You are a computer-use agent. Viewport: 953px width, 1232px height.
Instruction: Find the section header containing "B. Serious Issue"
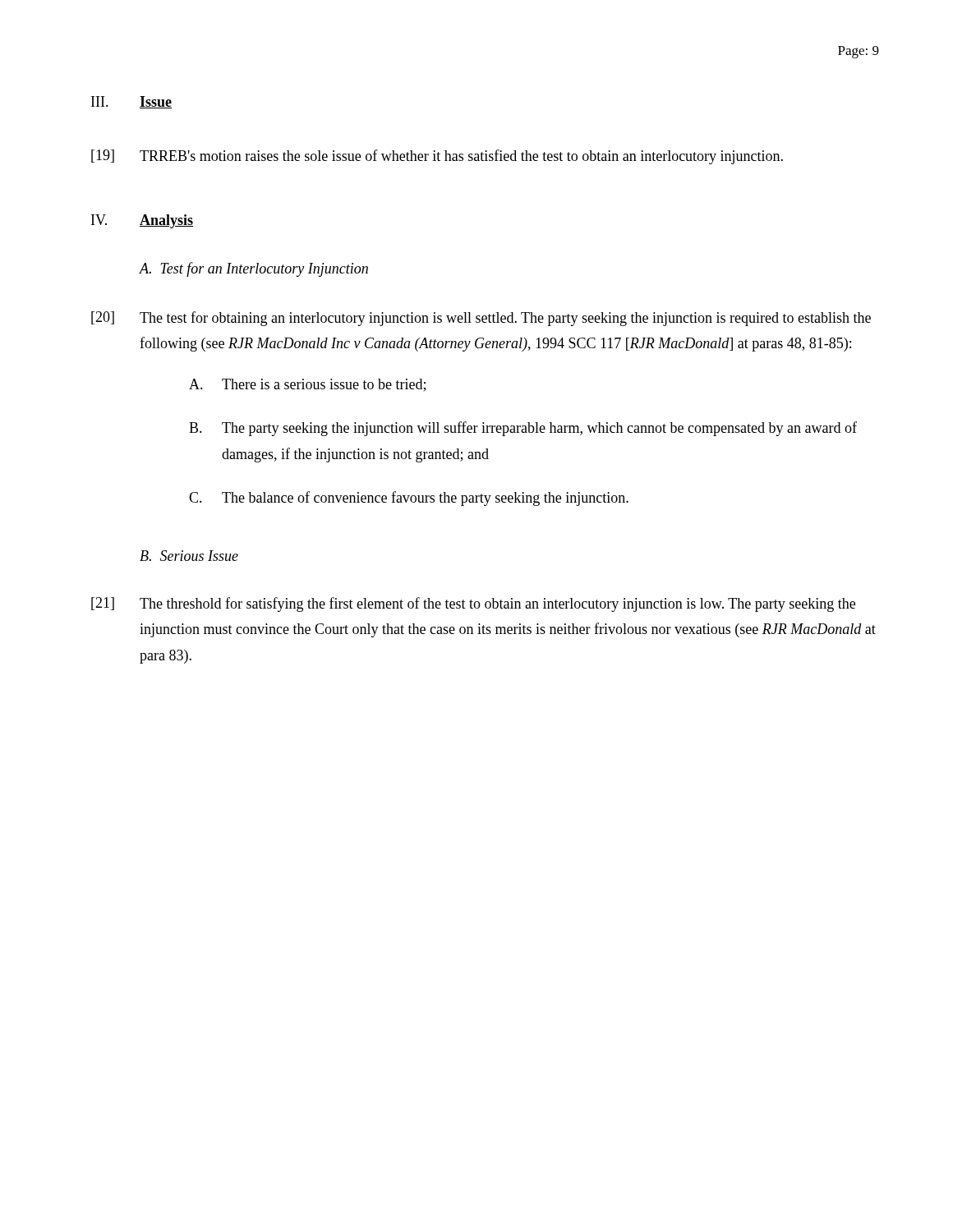tap(189, 556)
